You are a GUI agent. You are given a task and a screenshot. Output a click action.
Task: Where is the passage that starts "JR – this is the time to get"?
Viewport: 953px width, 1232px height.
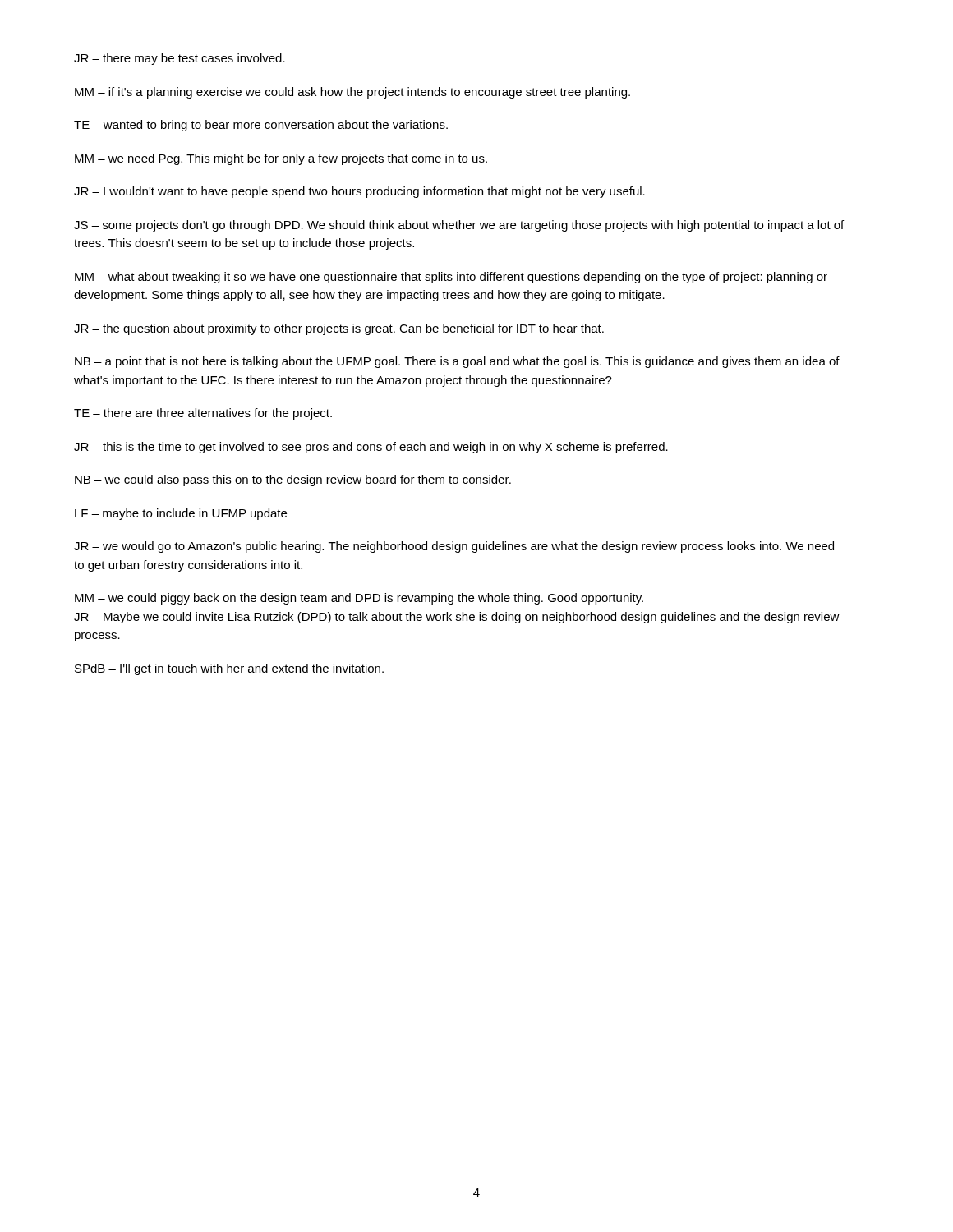point(371,446)
